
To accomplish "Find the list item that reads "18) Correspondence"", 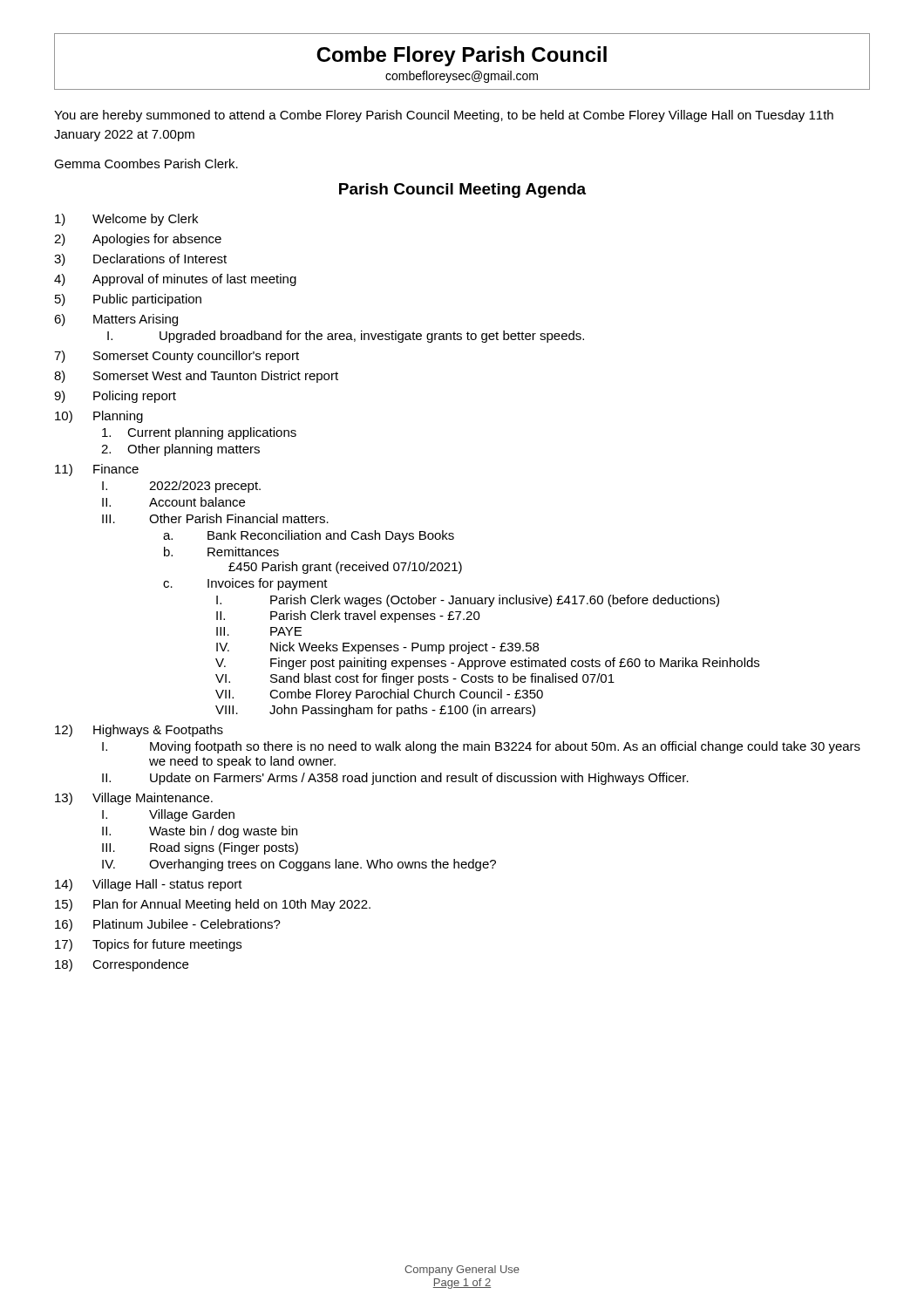I will [x=122, y=964].
